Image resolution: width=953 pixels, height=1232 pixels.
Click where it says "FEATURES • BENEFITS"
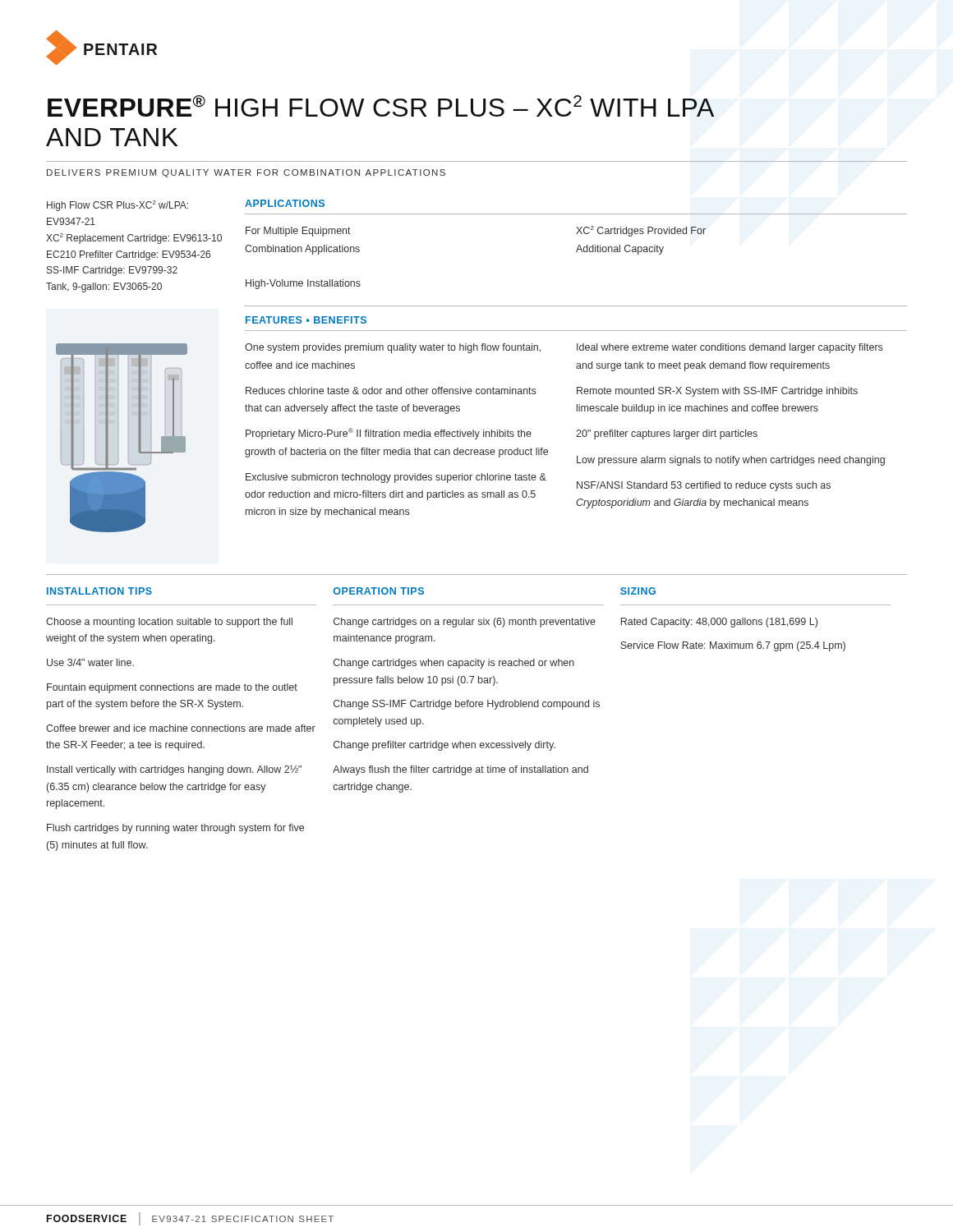[306, 321]
